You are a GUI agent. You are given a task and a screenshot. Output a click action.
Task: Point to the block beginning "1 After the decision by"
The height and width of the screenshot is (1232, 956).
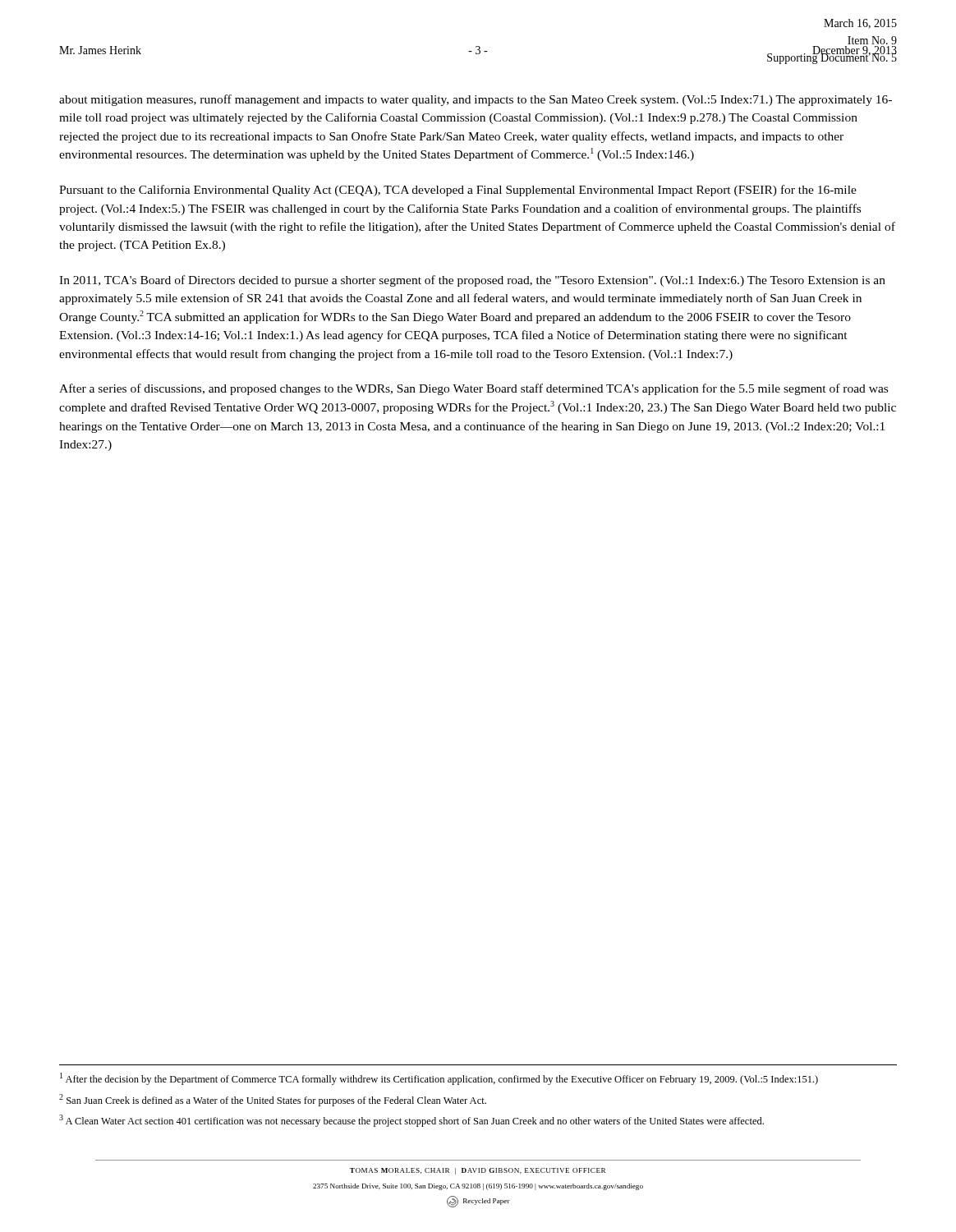pyautogui.click(x=478, y=1079)
